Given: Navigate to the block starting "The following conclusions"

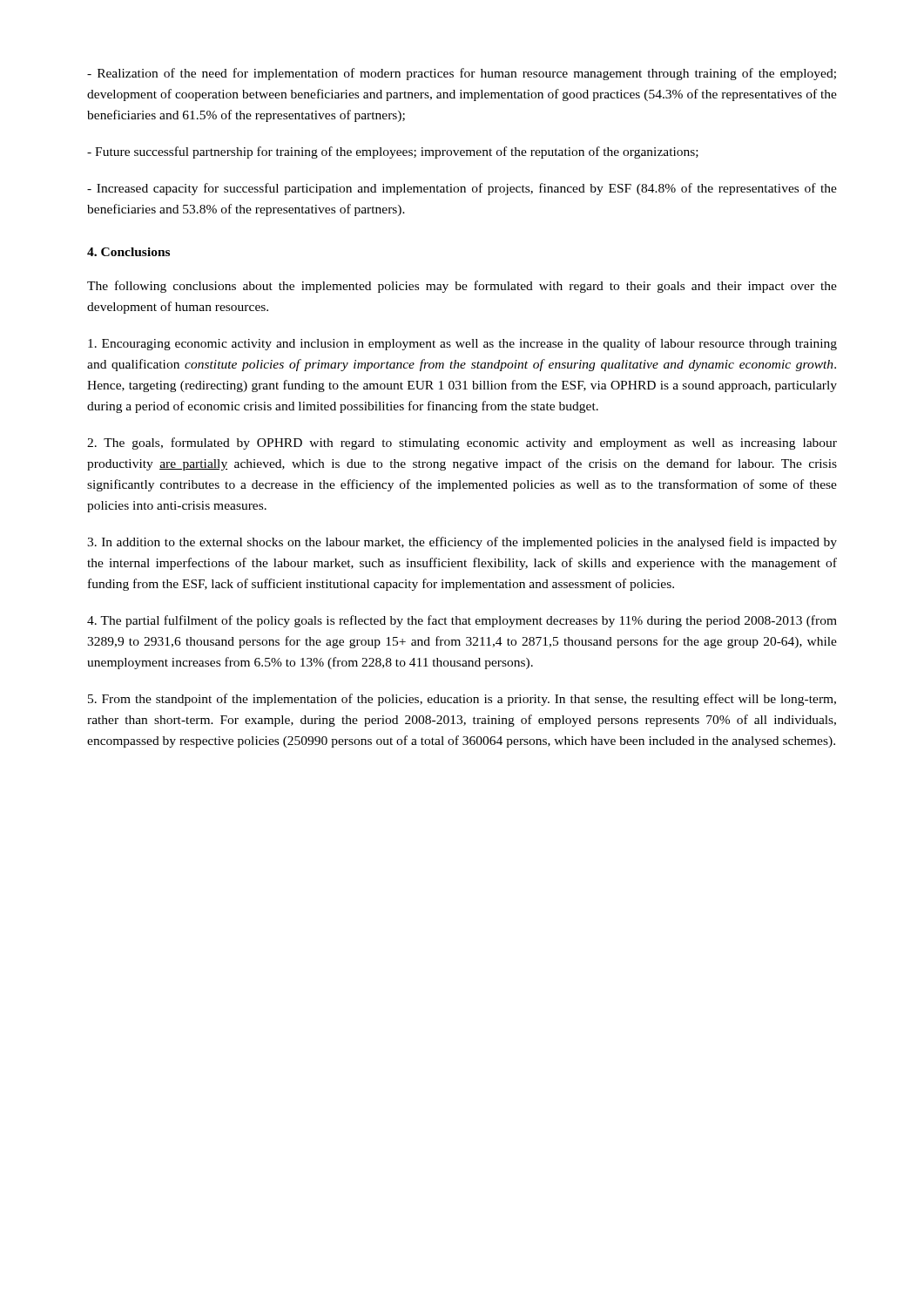Looking at the screenshot, I should [462, 296].
